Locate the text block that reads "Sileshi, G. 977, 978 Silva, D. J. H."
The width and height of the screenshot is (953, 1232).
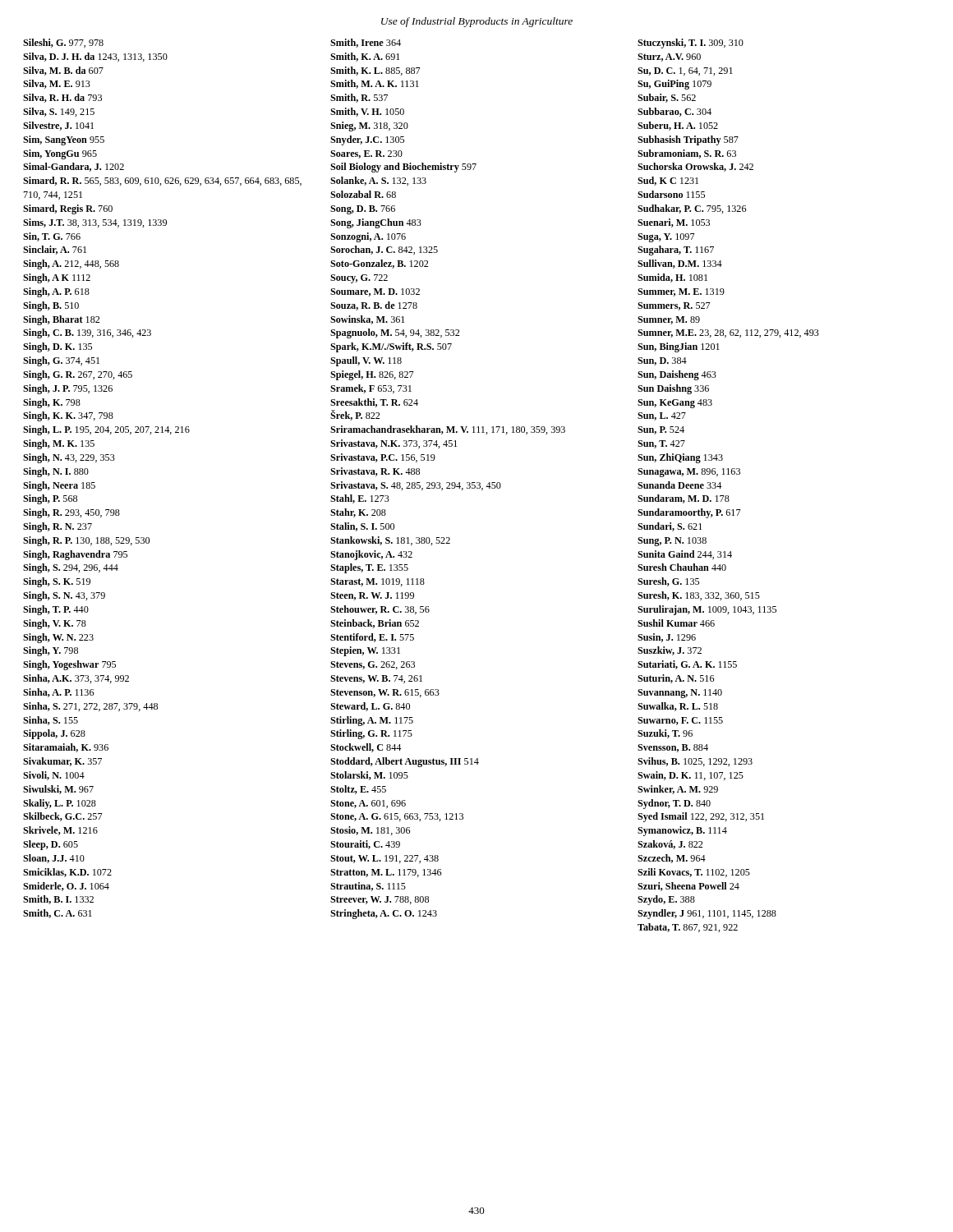(x=63, y=43)
